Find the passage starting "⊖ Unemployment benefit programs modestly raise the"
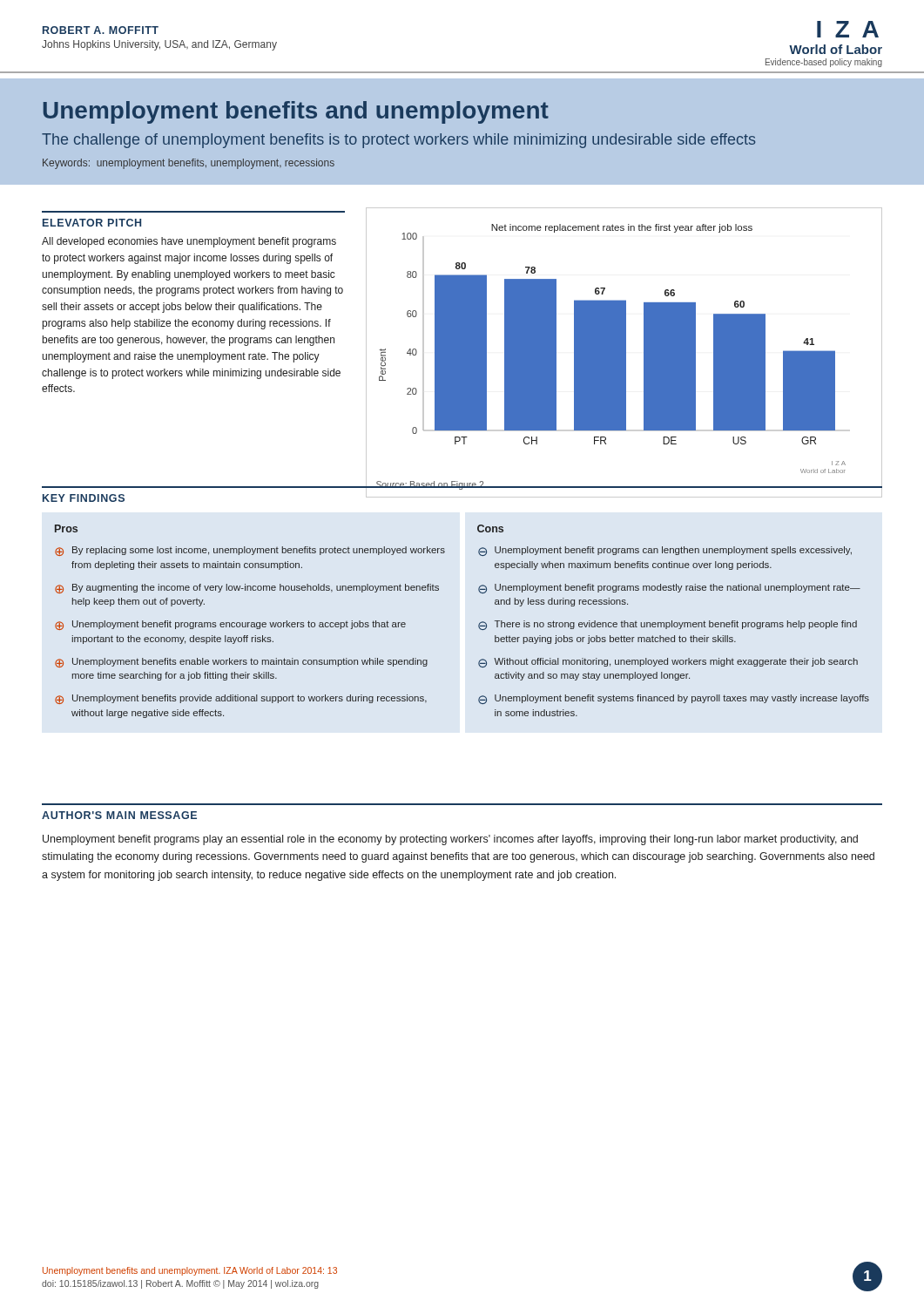This screenshot has width=924, height=1307. 673,595
